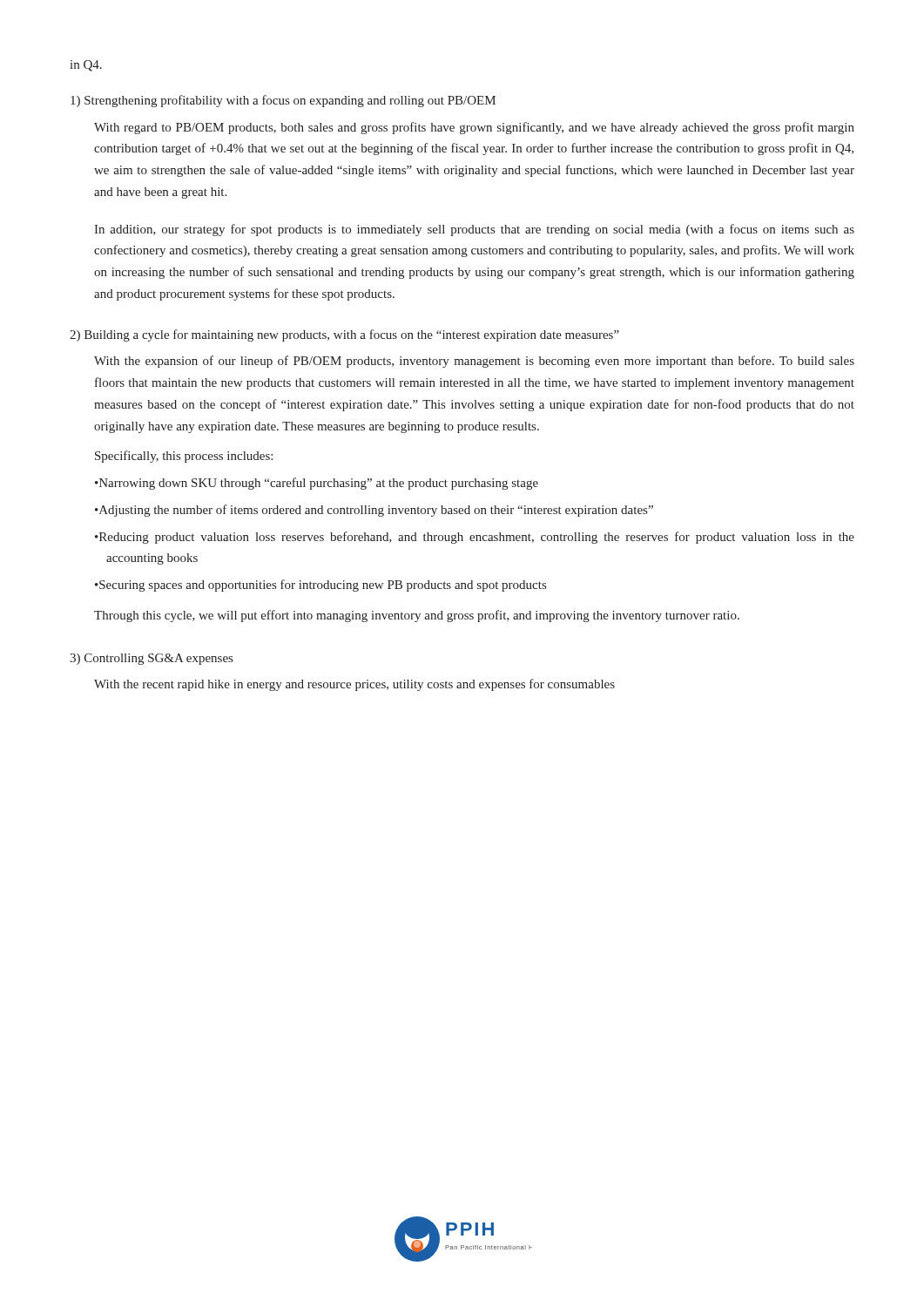Viewport: 924px width, 1307px height.
Task: Navigate to the passage starting "With the expansion of our lineup"
Action: tap(474, 393)
